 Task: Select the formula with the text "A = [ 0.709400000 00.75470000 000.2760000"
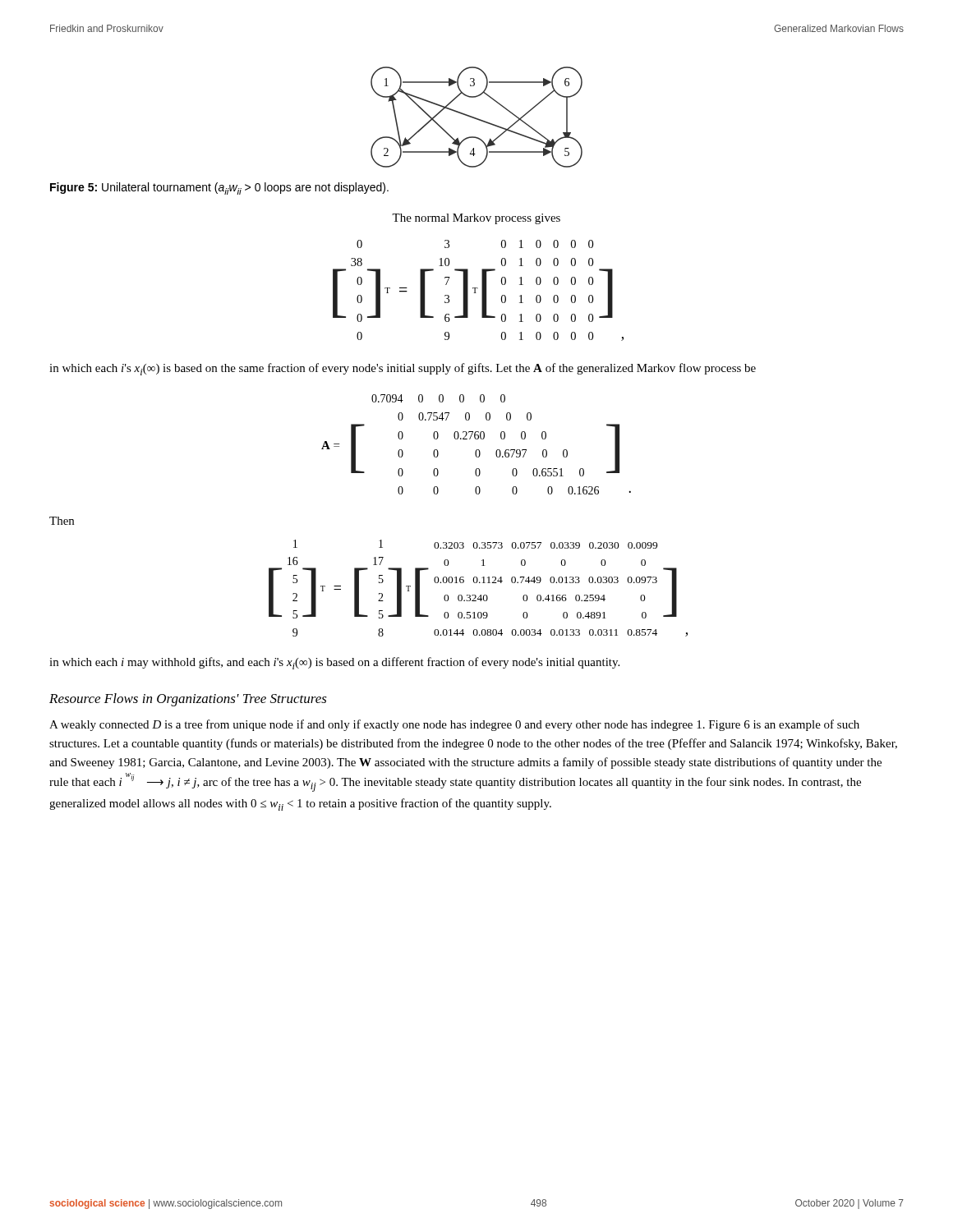click(476, 445)
